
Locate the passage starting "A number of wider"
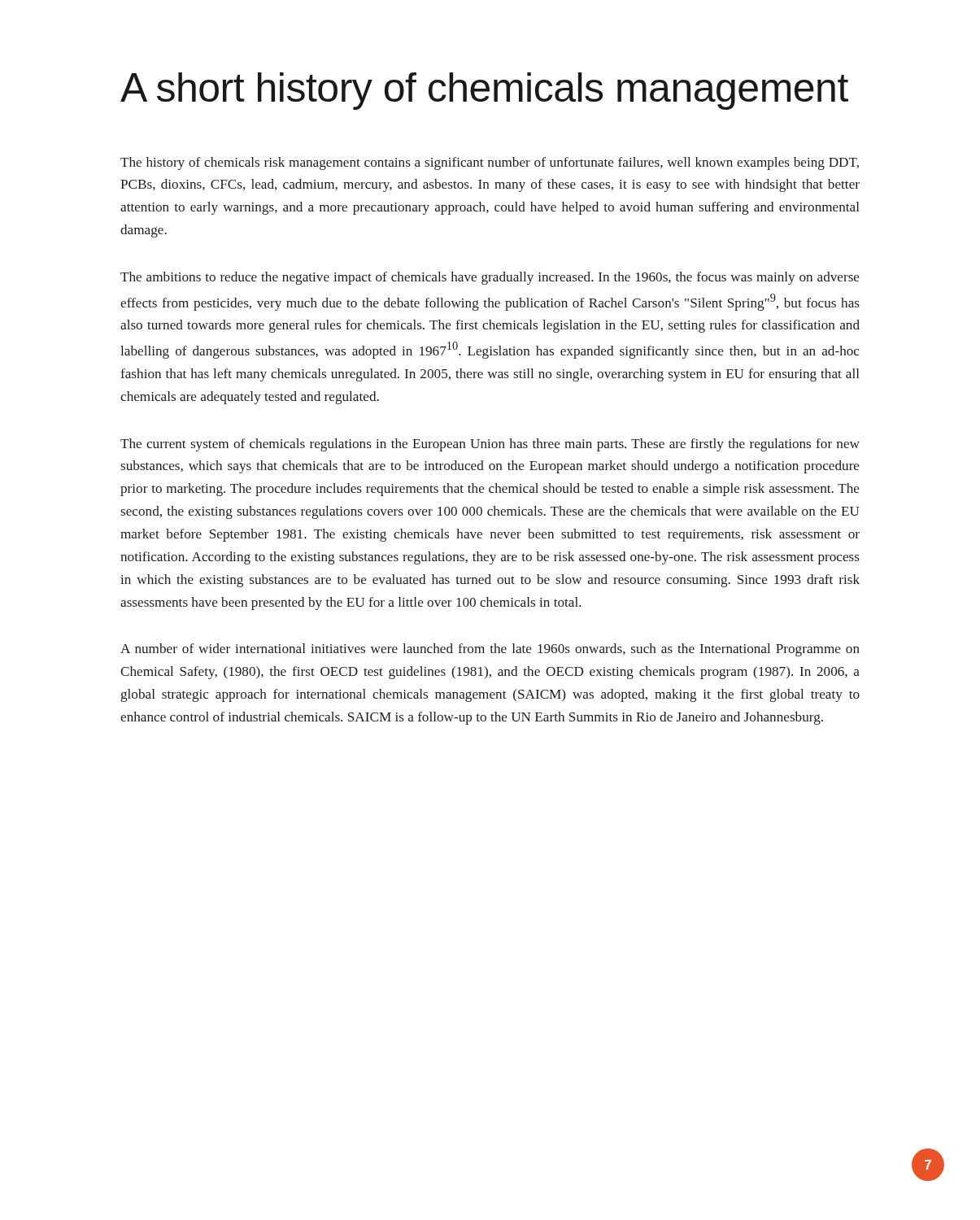(490, 683)
